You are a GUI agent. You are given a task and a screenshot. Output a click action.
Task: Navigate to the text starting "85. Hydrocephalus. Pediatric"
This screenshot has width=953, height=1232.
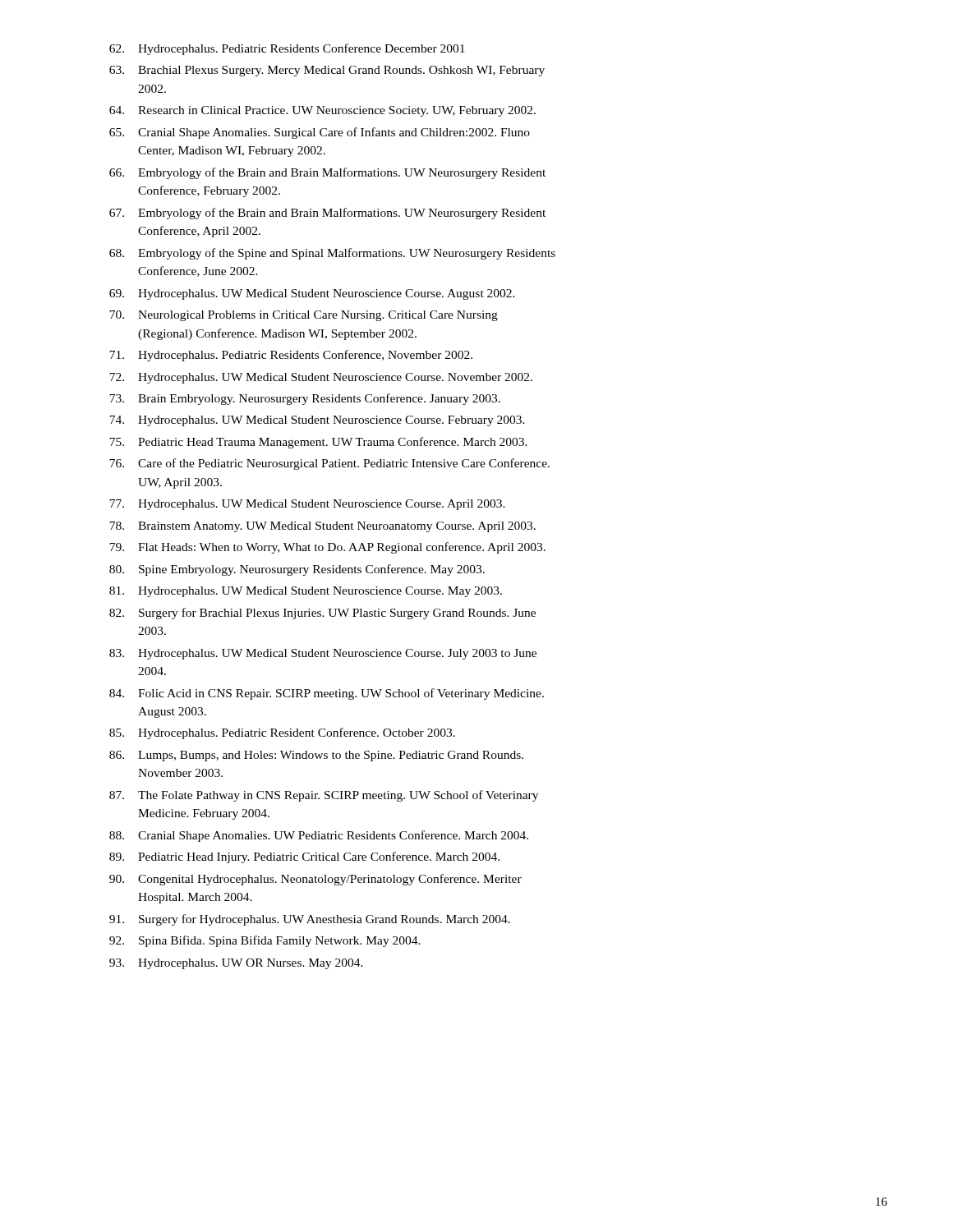point(282,733)
